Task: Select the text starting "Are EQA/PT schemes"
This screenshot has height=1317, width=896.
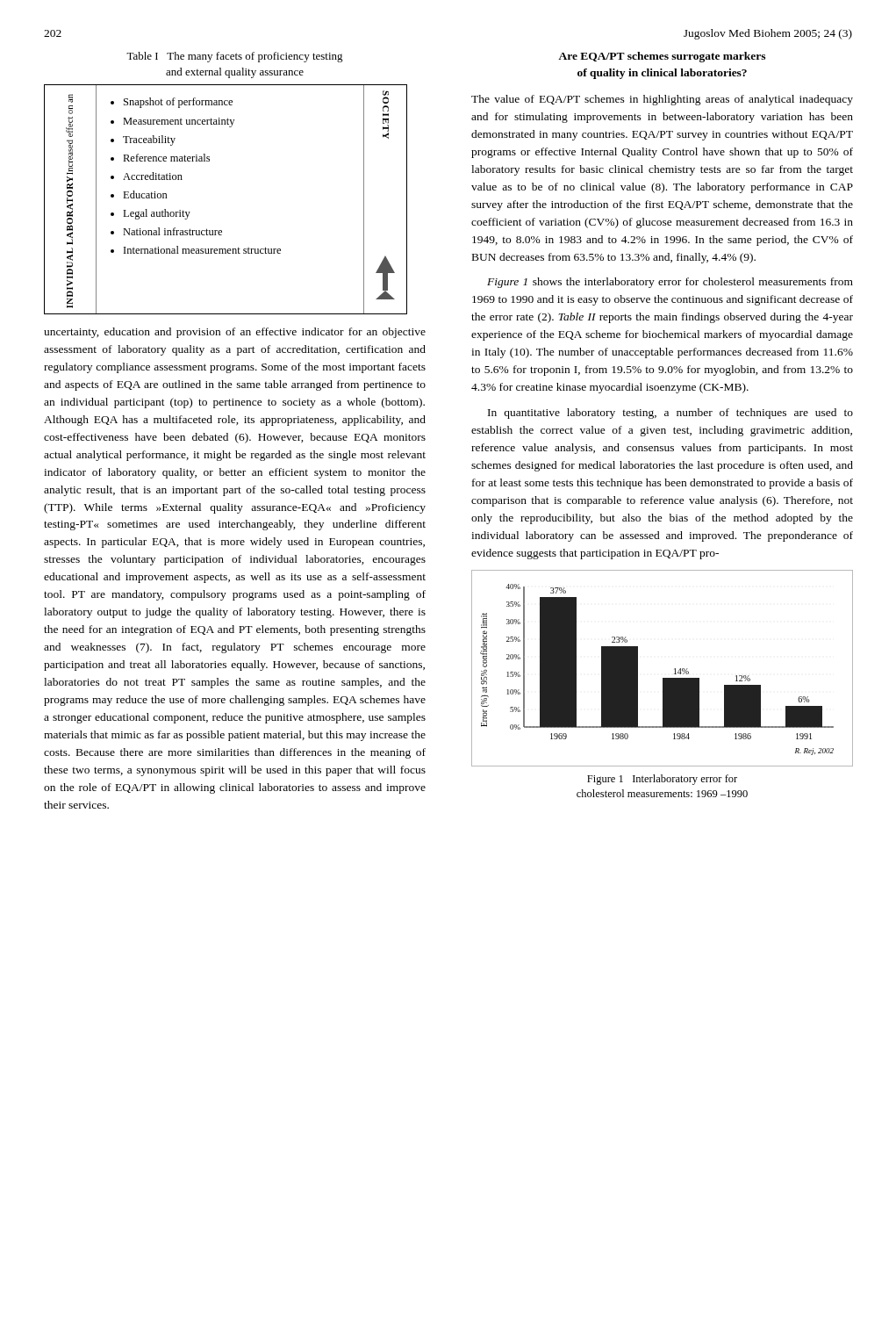Action: click(662, 64)
